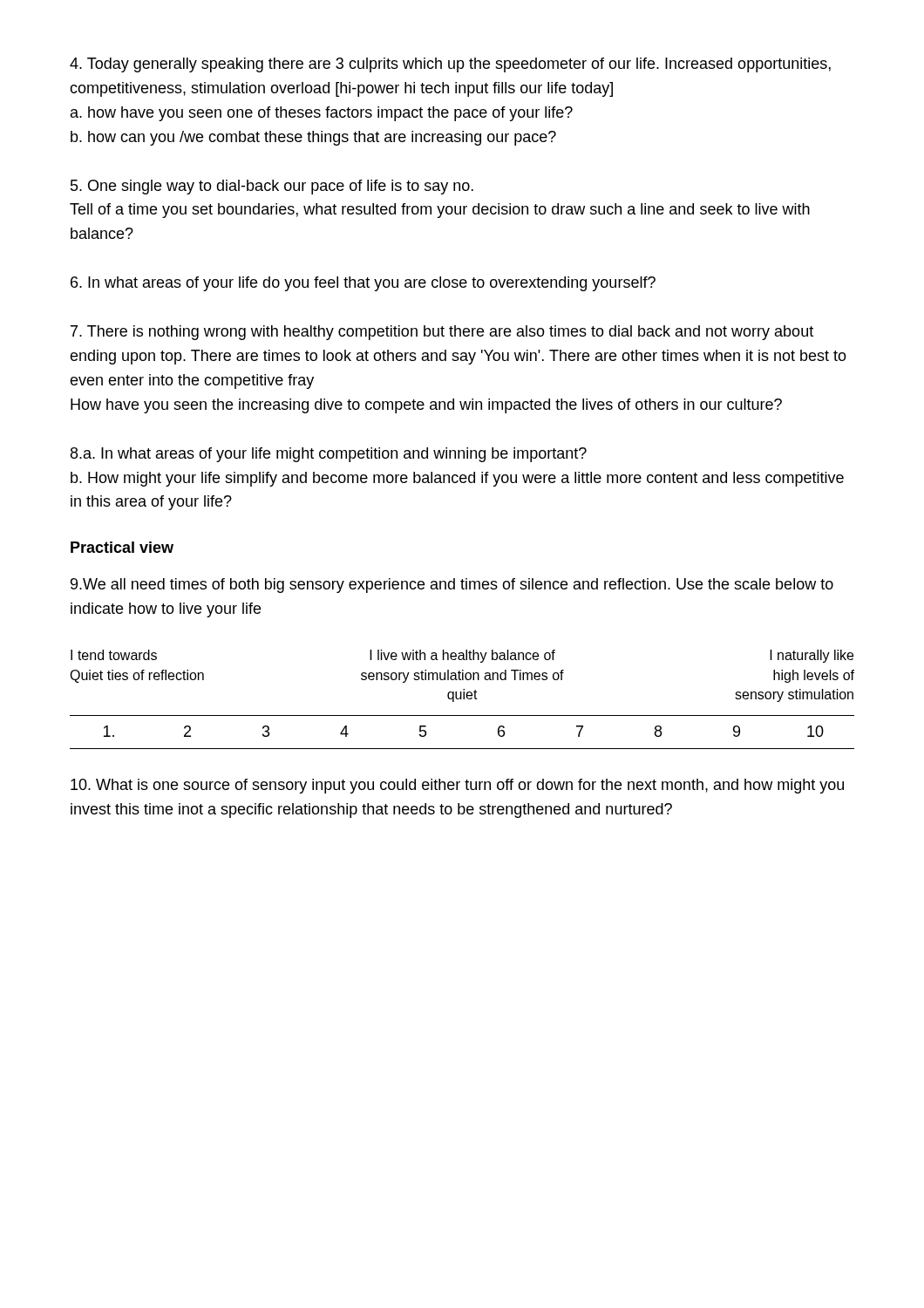Viewport: 924px width, 1308px height.
Task: Locate the text "Practical view"
Action: 122,548
